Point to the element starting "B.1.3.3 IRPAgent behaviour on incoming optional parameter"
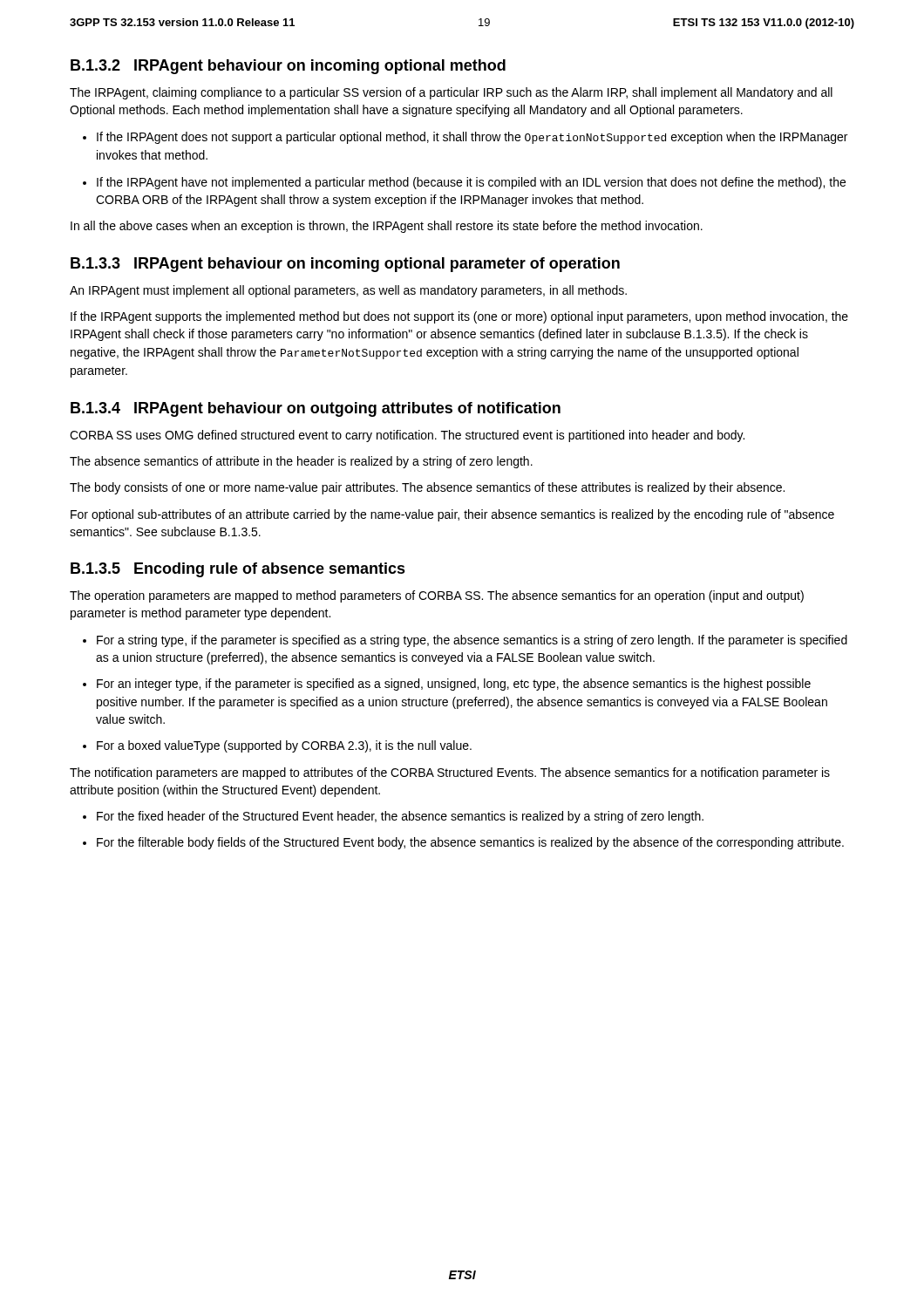 pos(462,263)
